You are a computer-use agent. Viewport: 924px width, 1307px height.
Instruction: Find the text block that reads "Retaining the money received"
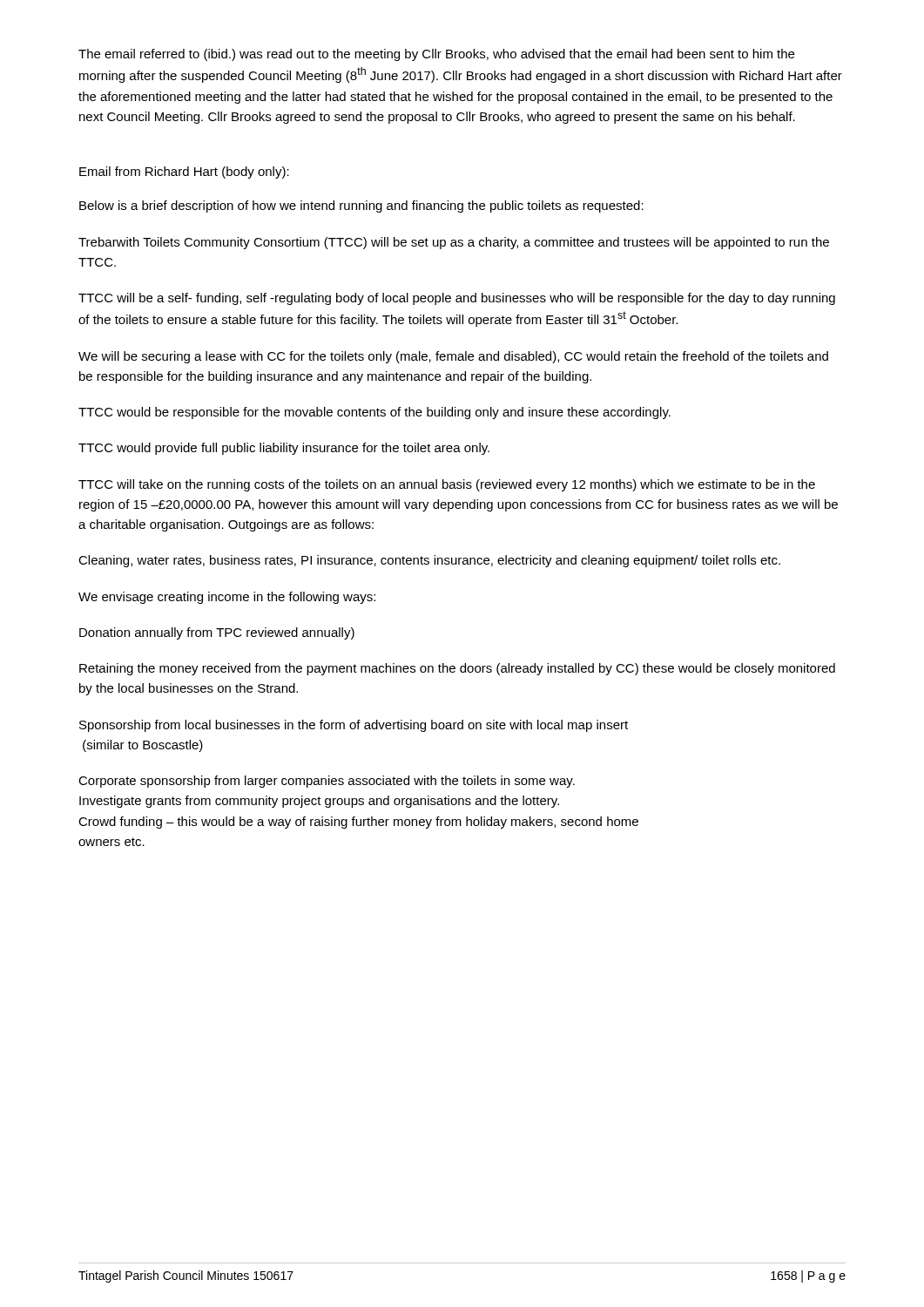click(457, 678)
